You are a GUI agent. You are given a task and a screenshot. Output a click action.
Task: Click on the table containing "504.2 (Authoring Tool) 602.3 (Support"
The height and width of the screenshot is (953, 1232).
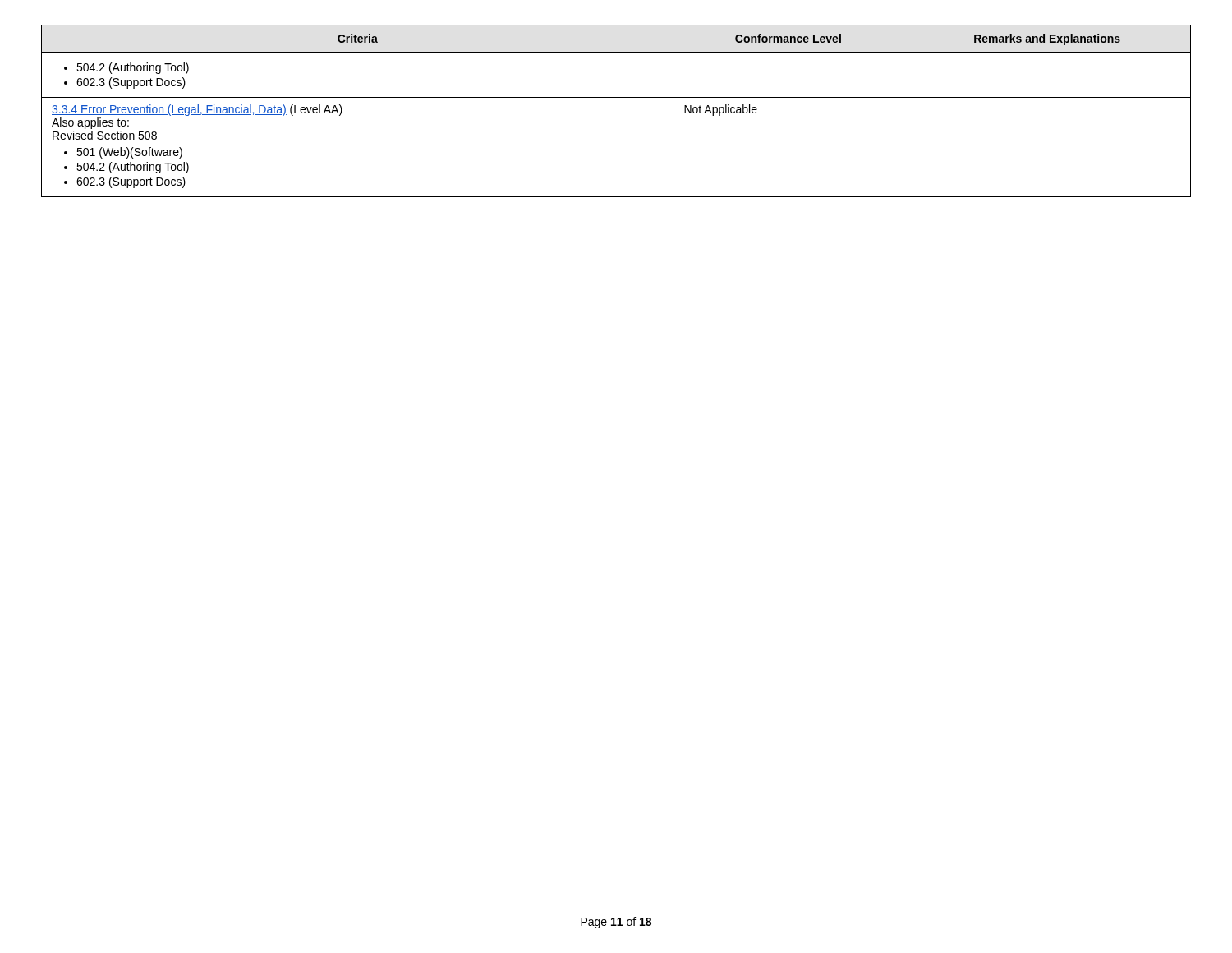[616, 111]
